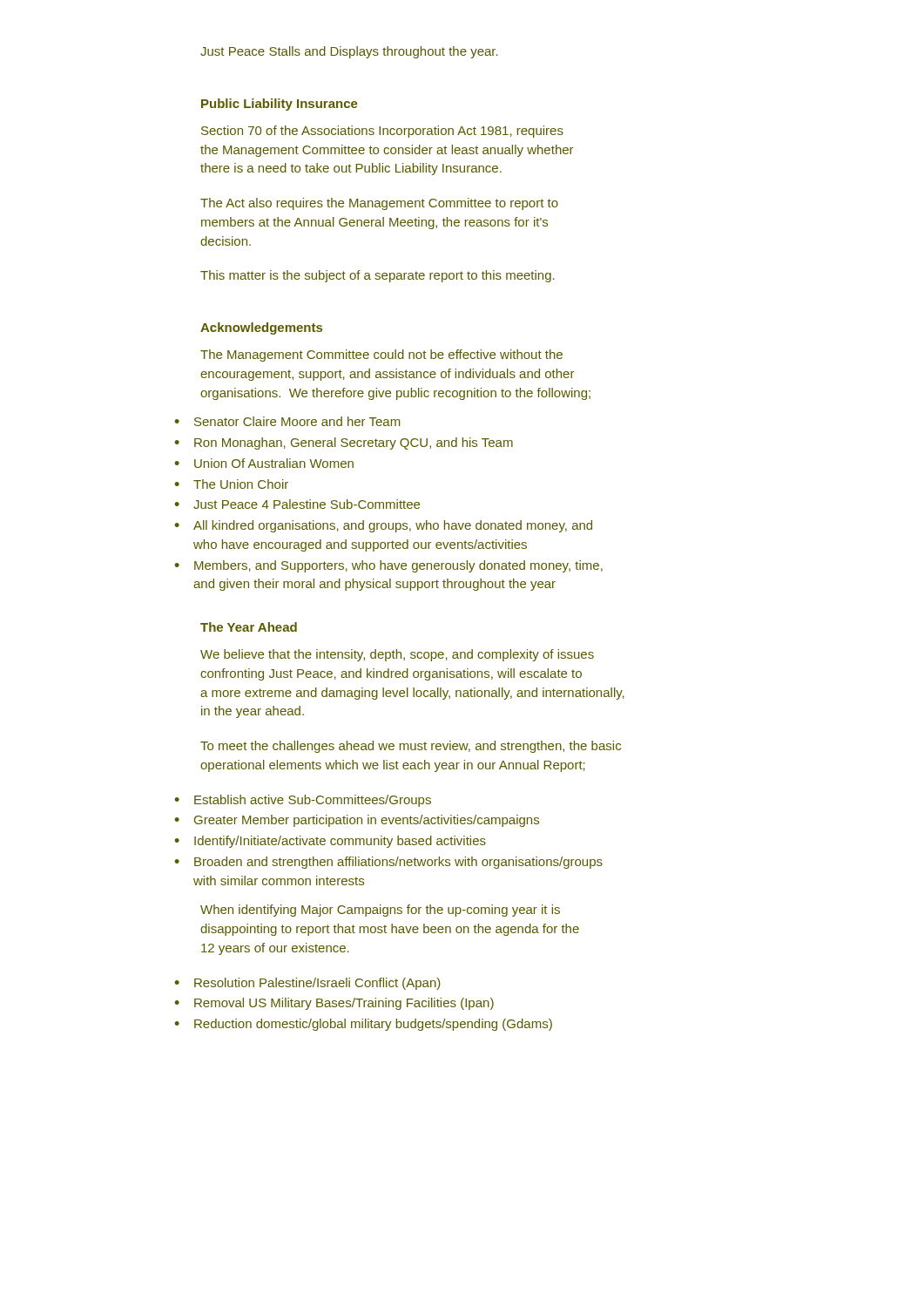
Task: Select the element starting "The Year Ahead"
Action: coord(249,627)
